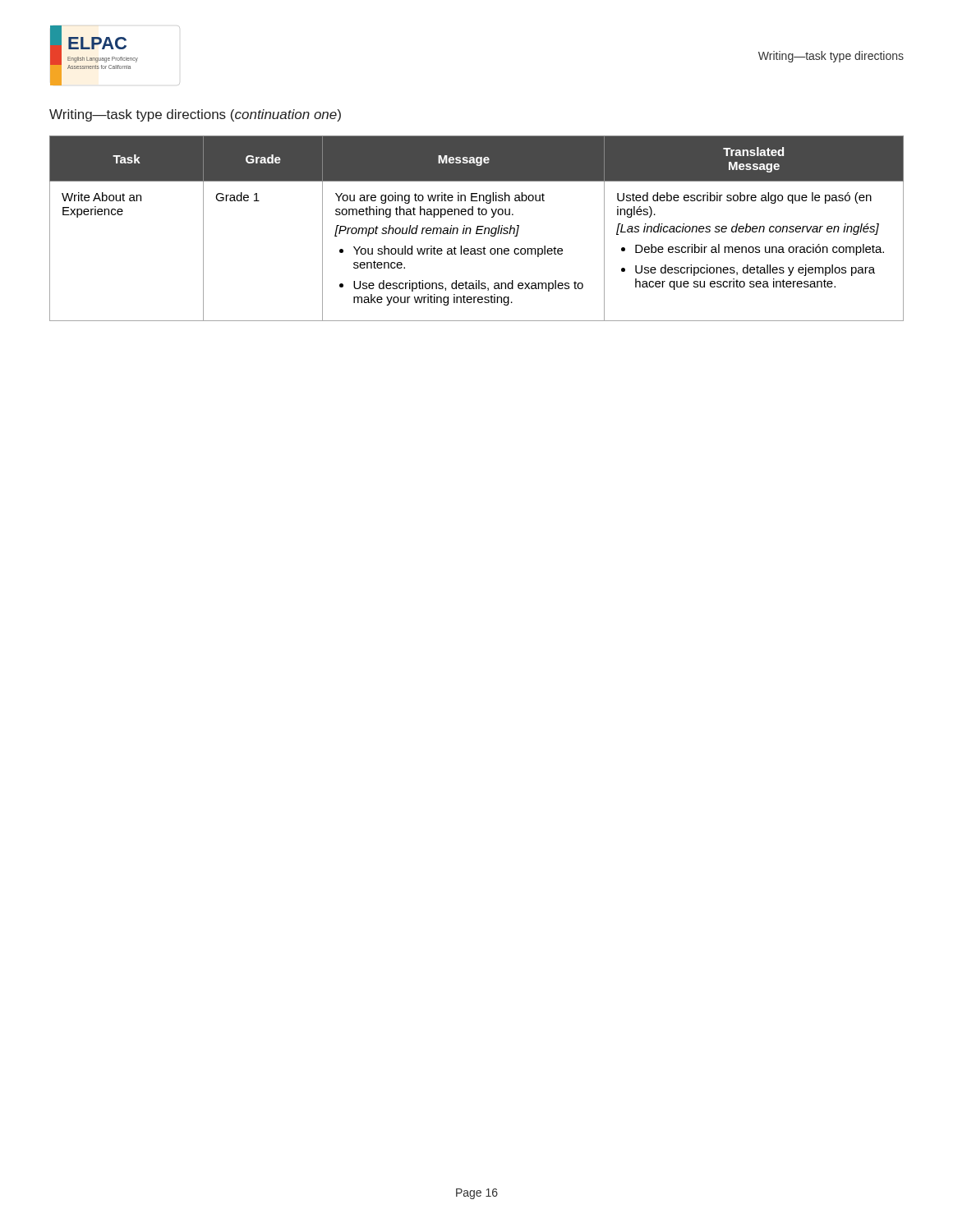
Task: Where does it say "Writing—task type directions (continuation one)"?
Action: point(196,115)
